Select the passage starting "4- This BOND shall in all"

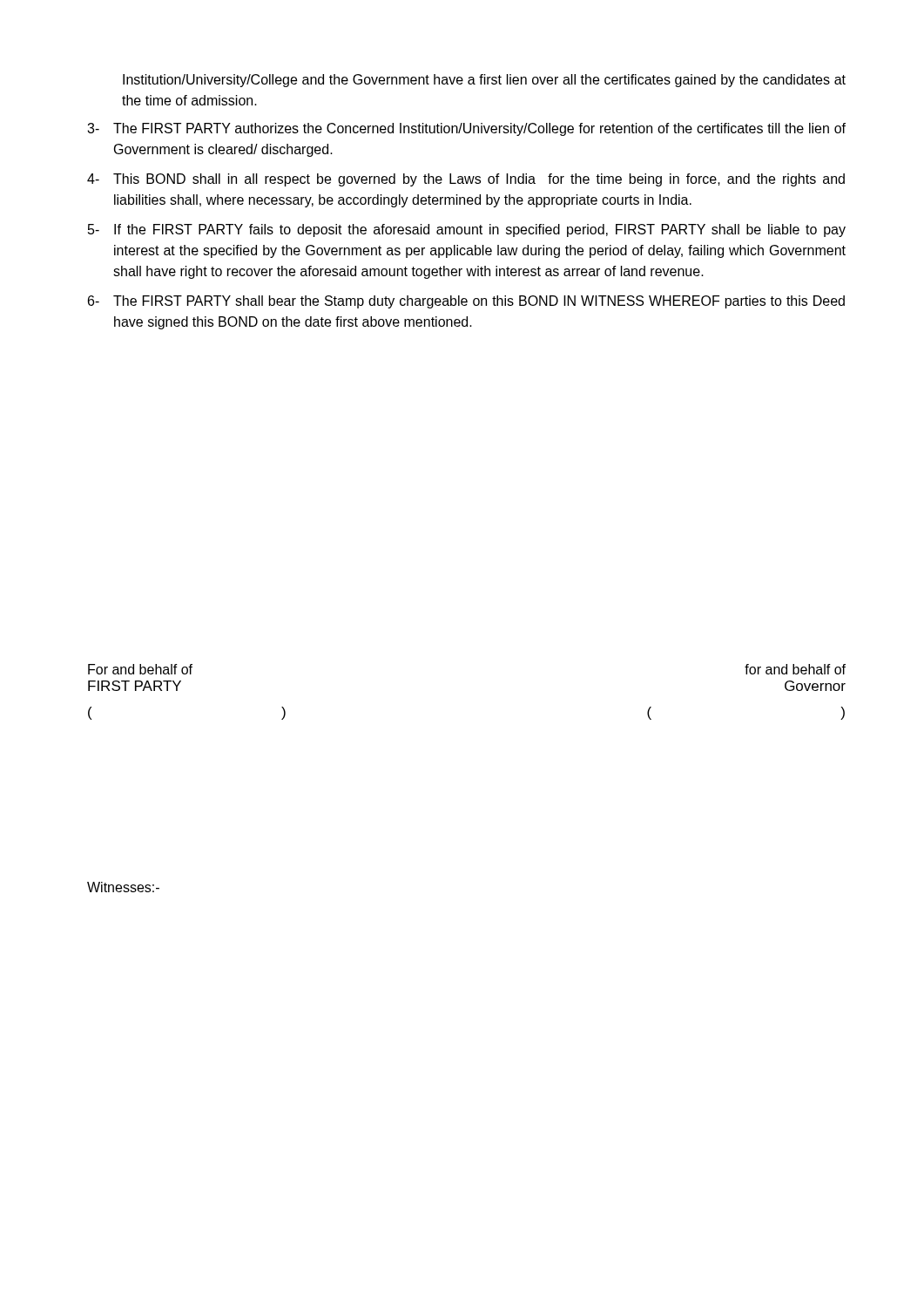[466, 190]
